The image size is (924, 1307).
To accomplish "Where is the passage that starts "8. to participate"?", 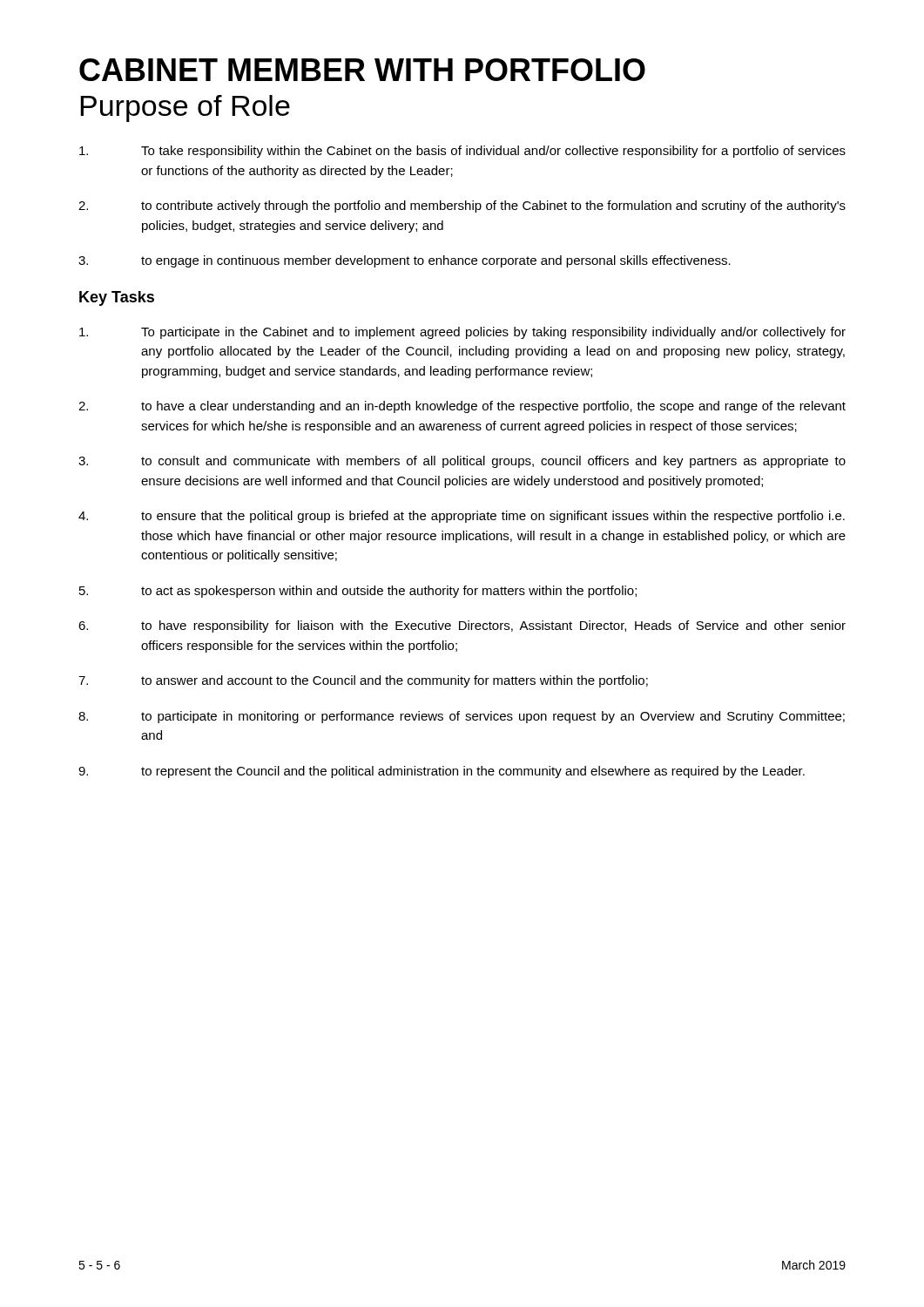I will click(462, 726).
